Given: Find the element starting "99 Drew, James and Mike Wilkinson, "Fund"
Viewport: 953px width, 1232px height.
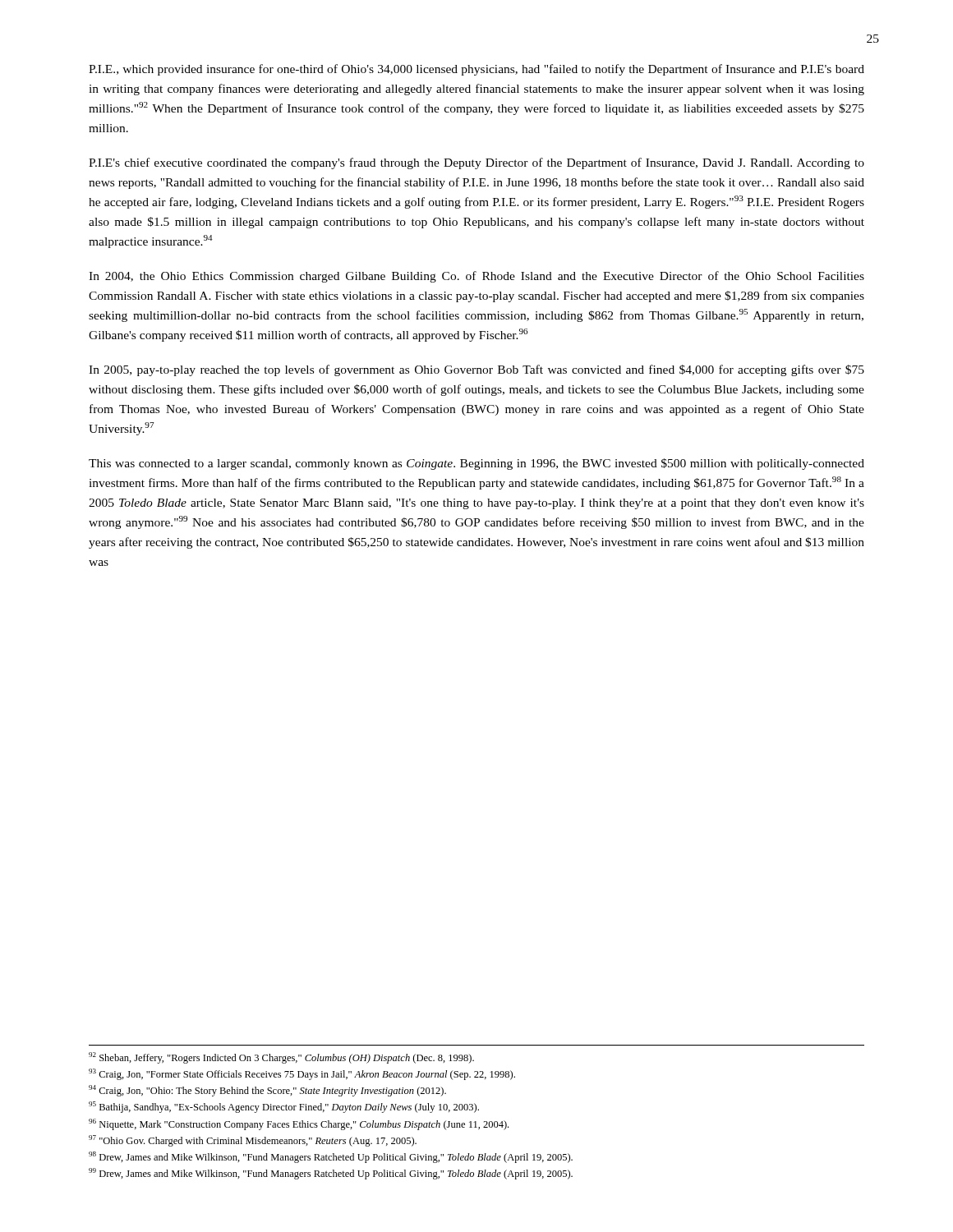Looking at the screenshot, I should tap(331, 1173).
